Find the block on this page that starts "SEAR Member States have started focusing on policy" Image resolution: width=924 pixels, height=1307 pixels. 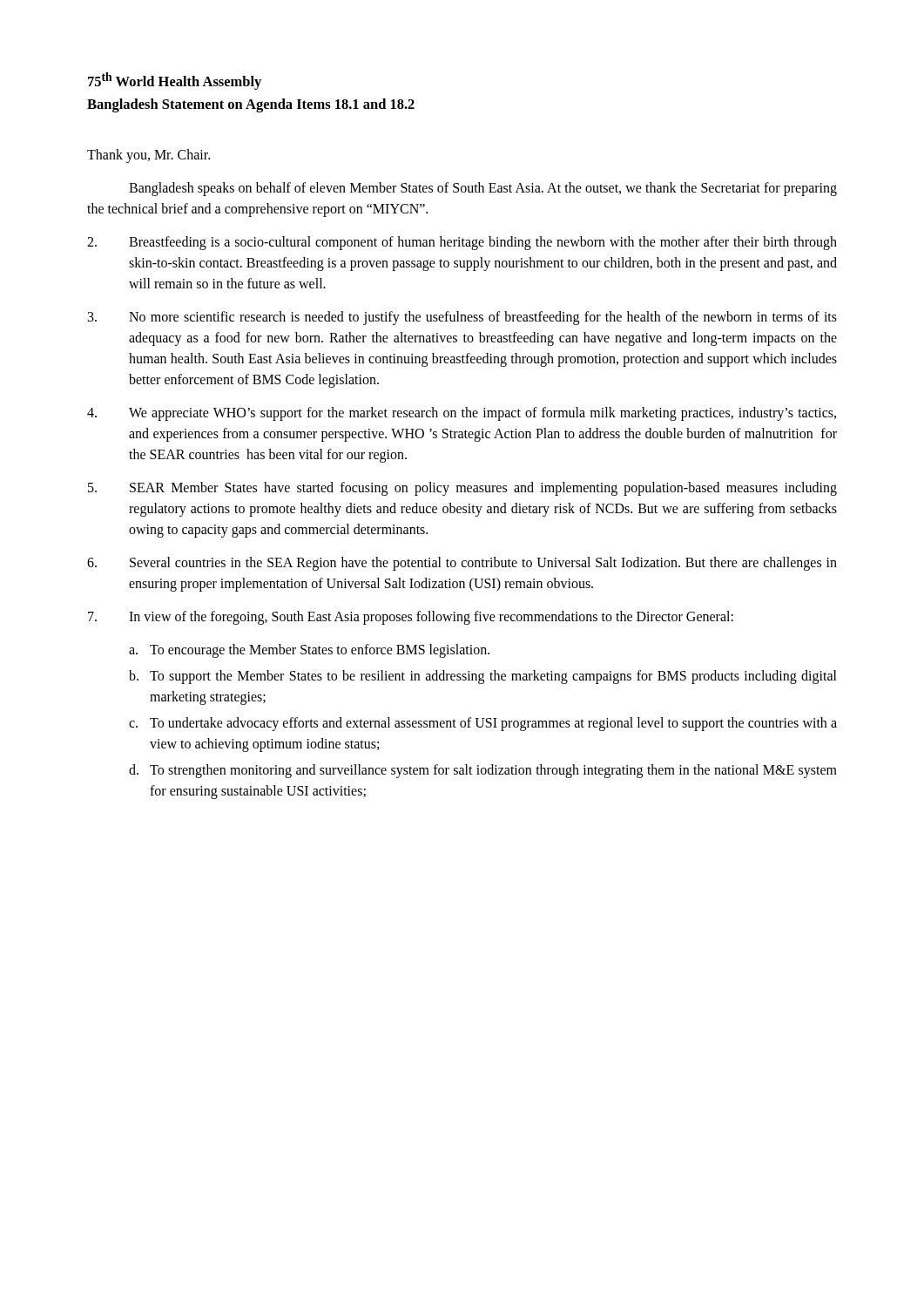click(x=462, y=508)
